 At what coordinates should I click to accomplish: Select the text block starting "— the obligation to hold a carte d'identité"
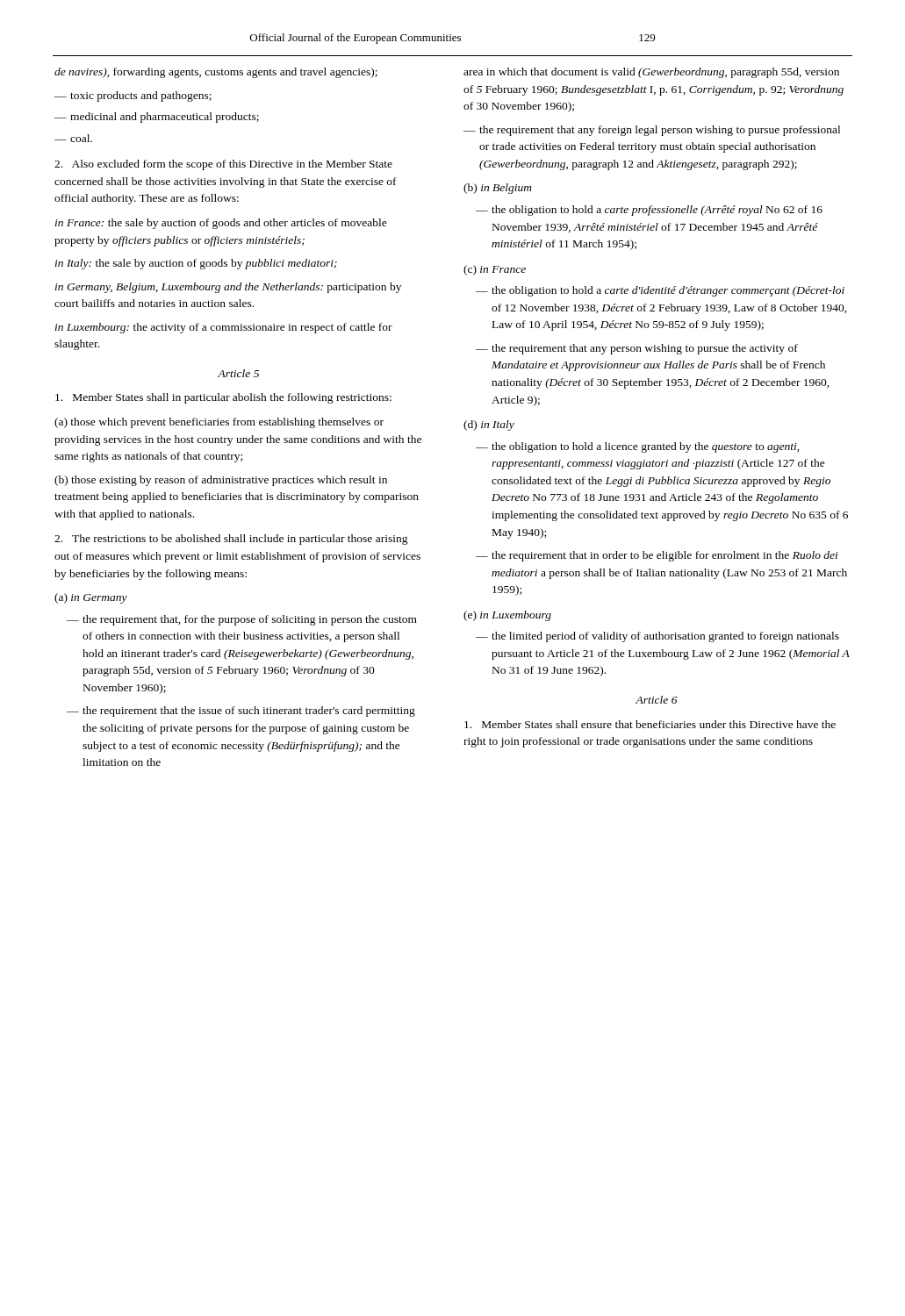coord(663,307)
